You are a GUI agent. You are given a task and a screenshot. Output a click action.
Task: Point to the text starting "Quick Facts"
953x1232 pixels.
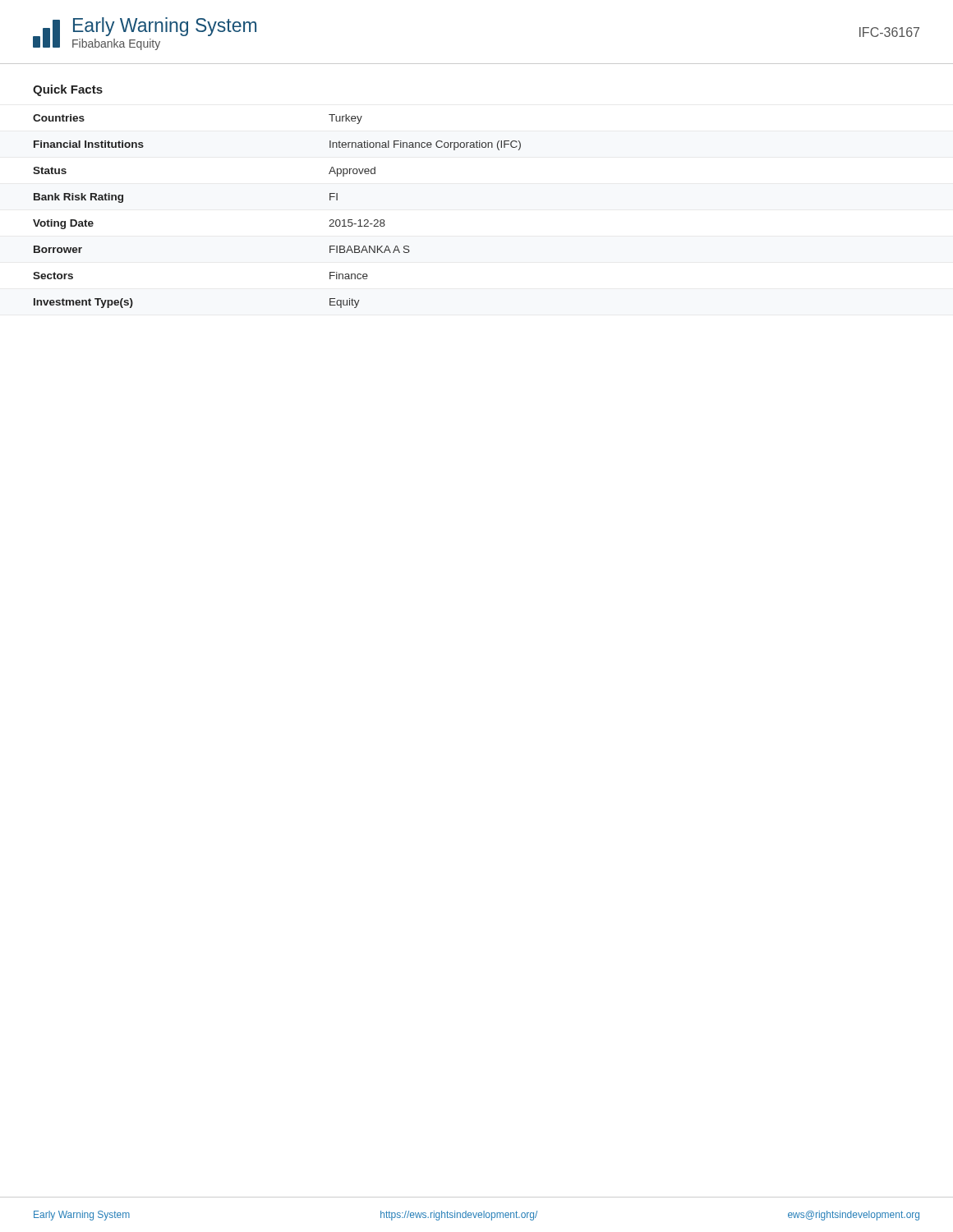68,90
